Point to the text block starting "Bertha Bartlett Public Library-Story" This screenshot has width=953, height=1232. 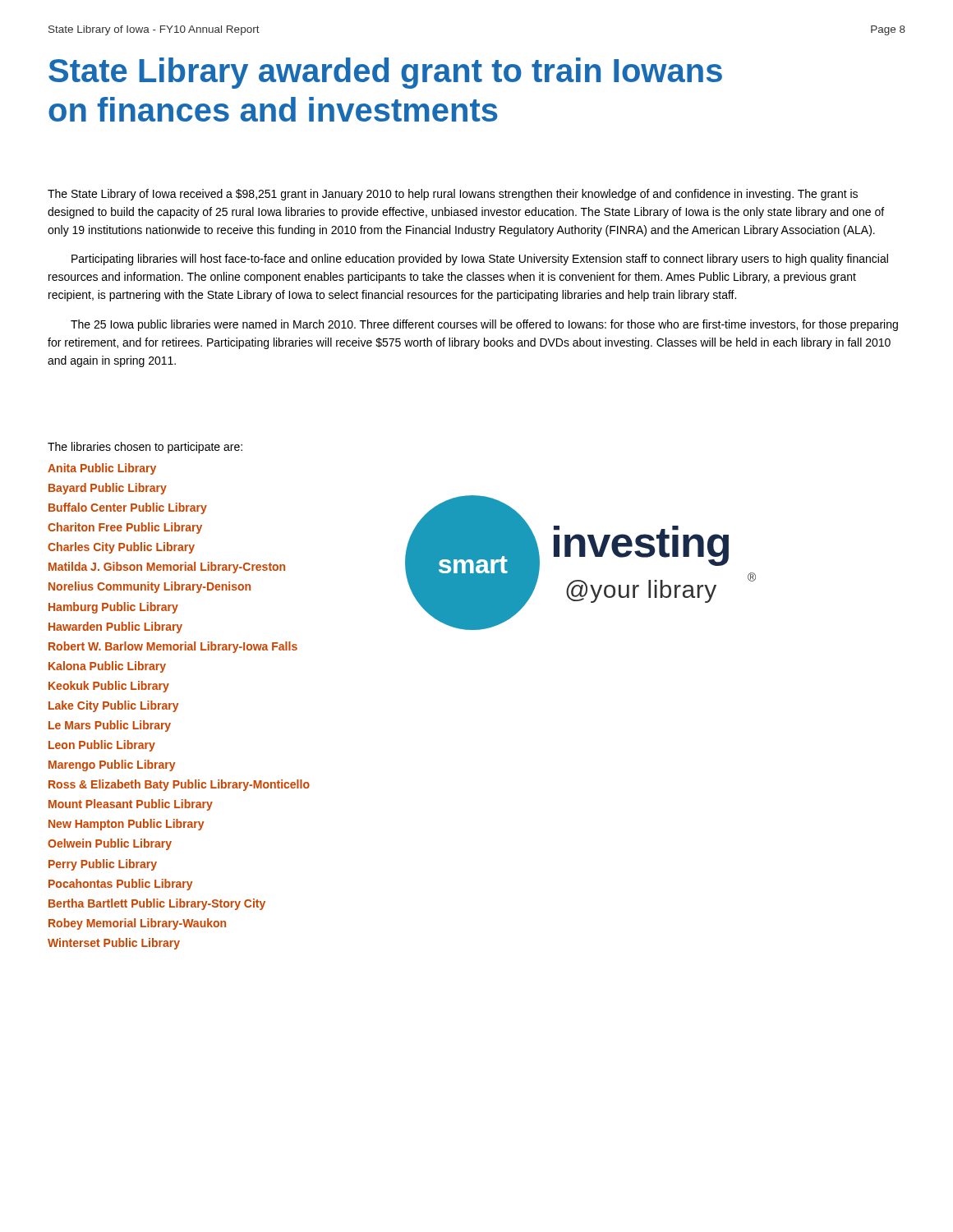157,903
